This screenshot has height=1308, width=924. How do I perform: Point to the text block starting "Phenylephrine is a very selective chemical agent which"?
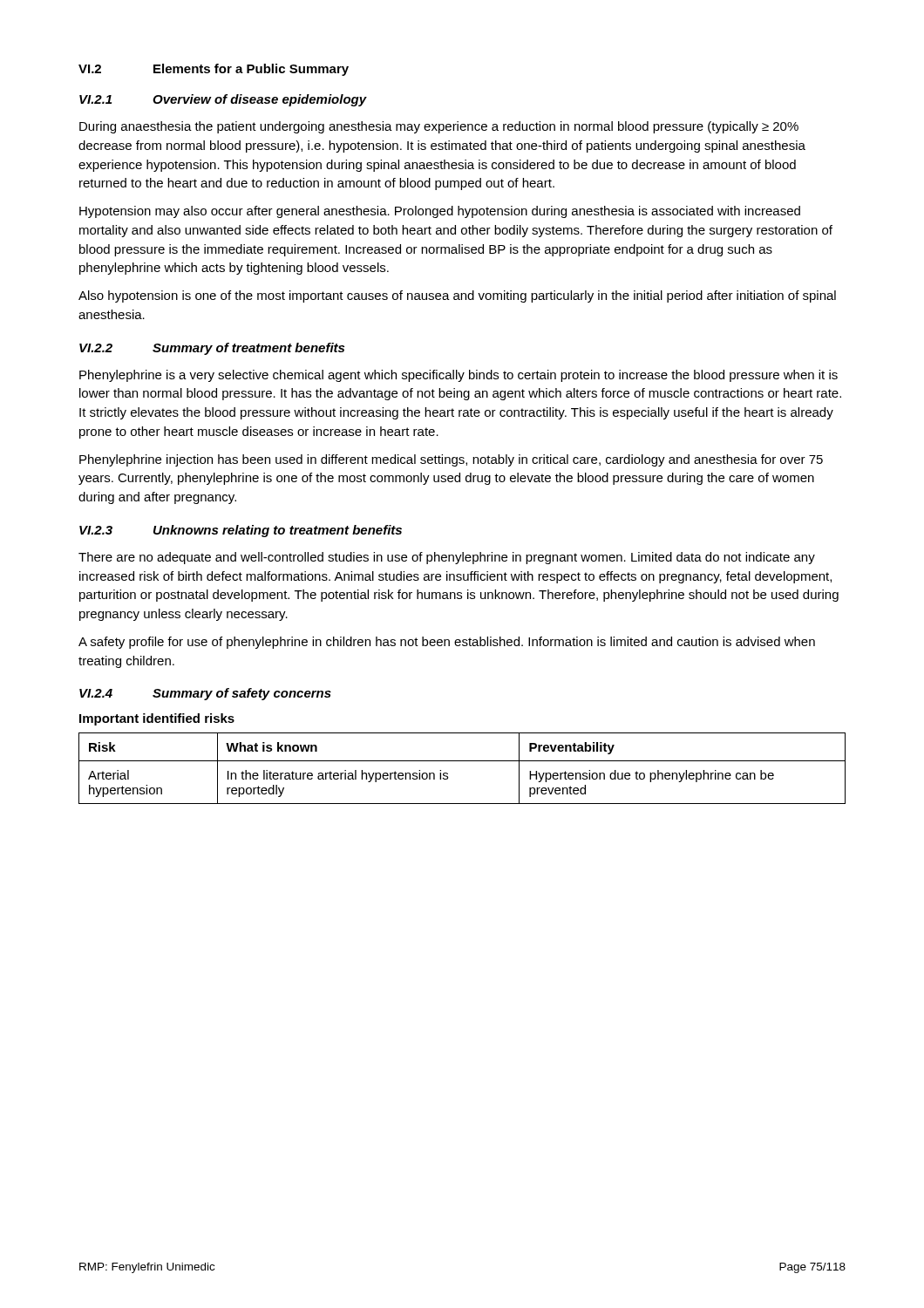pos(460,403)
